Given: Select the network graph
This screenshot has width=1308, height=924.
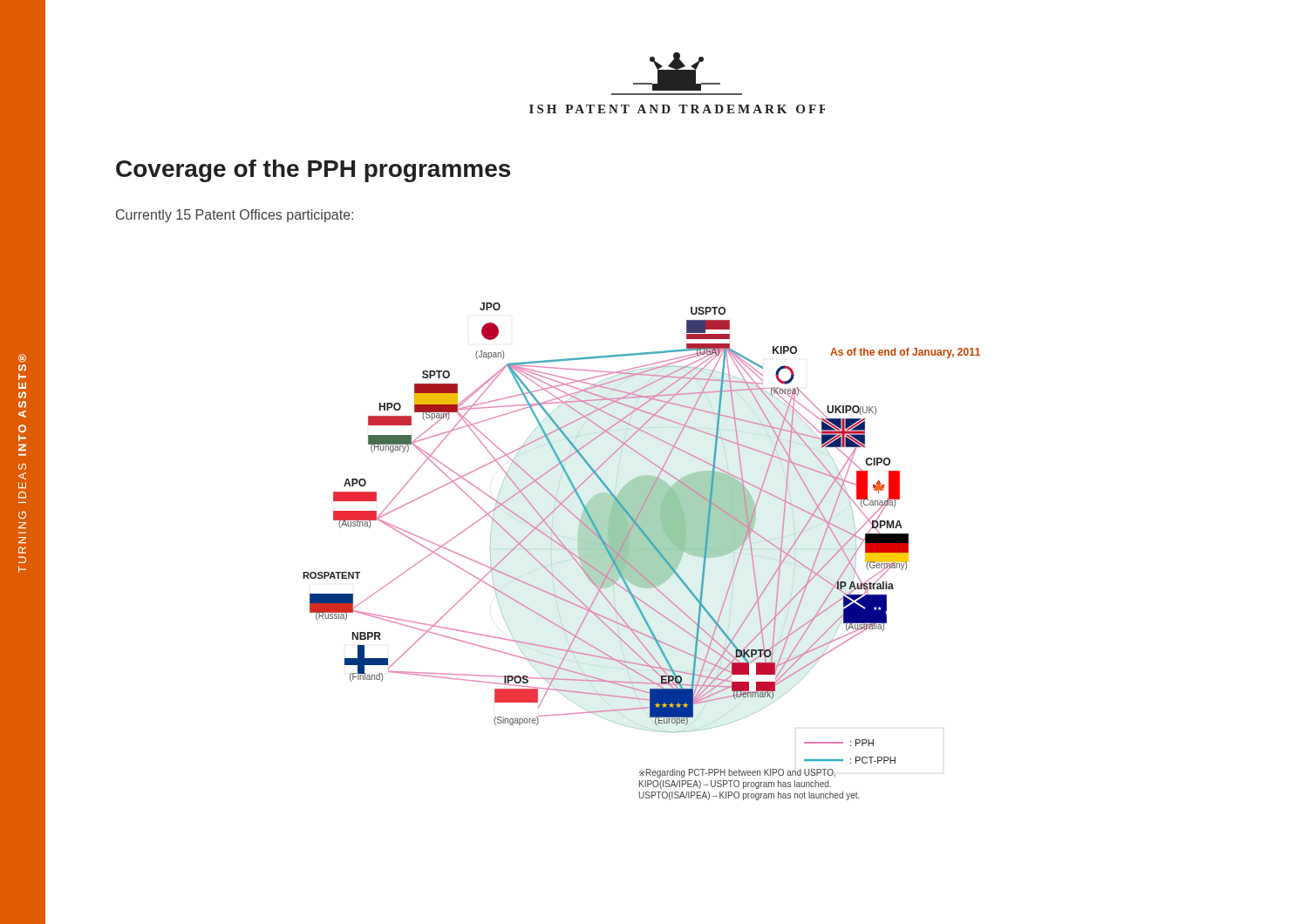Looking at the screenshot, I should point(678,549).
